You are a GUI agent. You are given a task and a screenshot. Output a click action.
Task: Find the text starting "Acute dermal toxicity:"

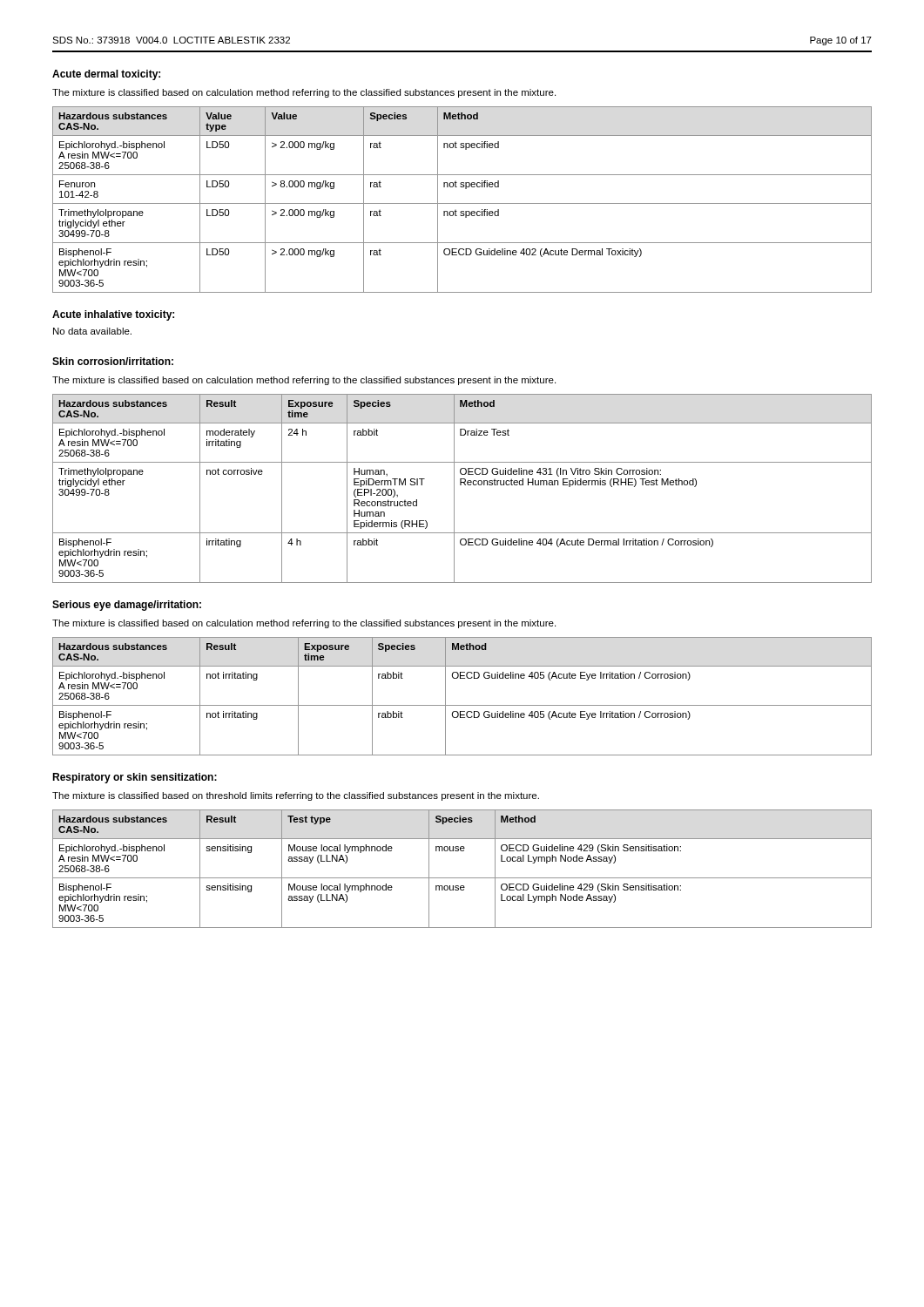tap(107, 74)
